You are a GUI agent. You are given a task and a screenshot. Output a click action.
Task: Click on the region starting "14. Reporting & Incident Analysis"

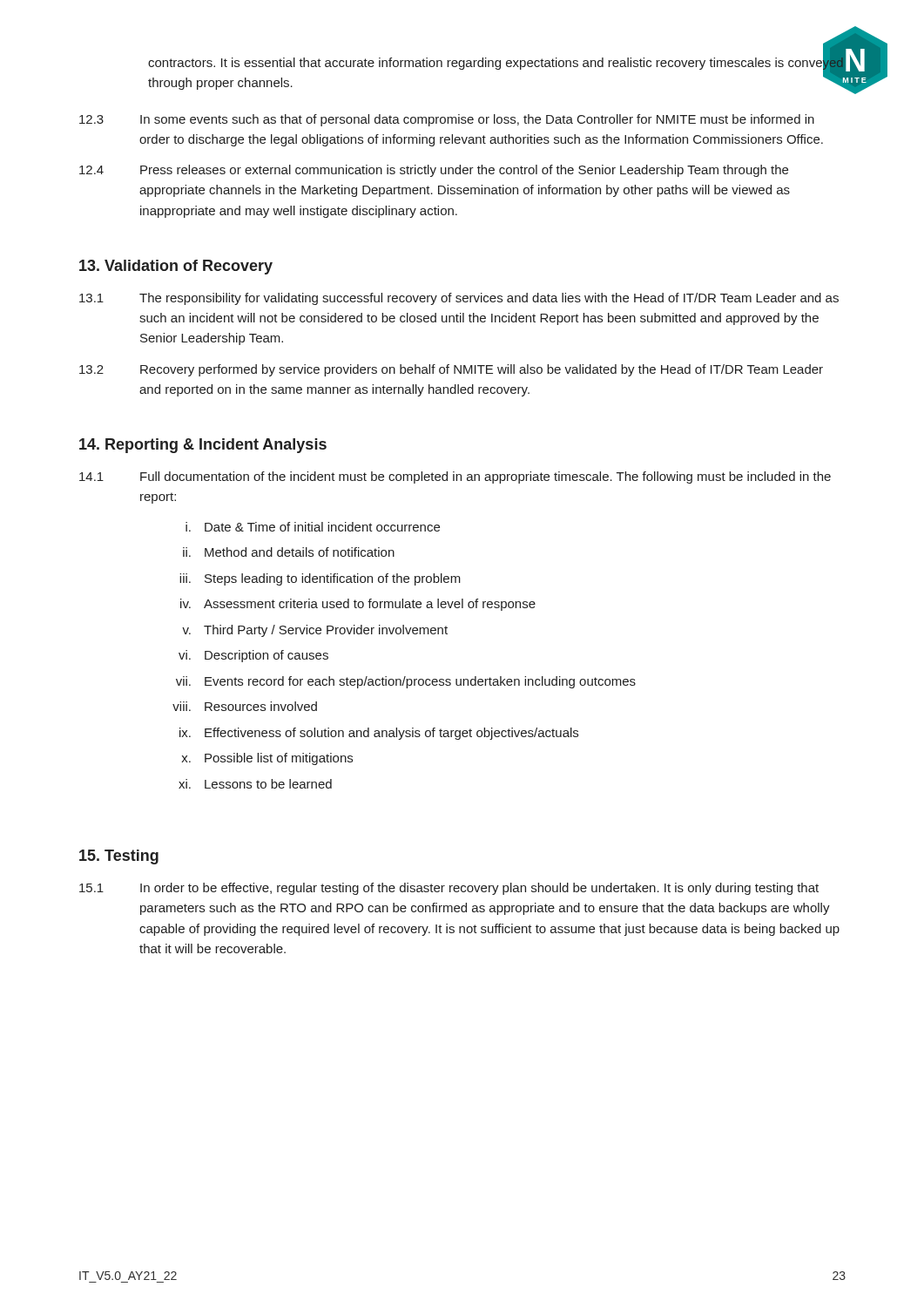tap(203, 444)
